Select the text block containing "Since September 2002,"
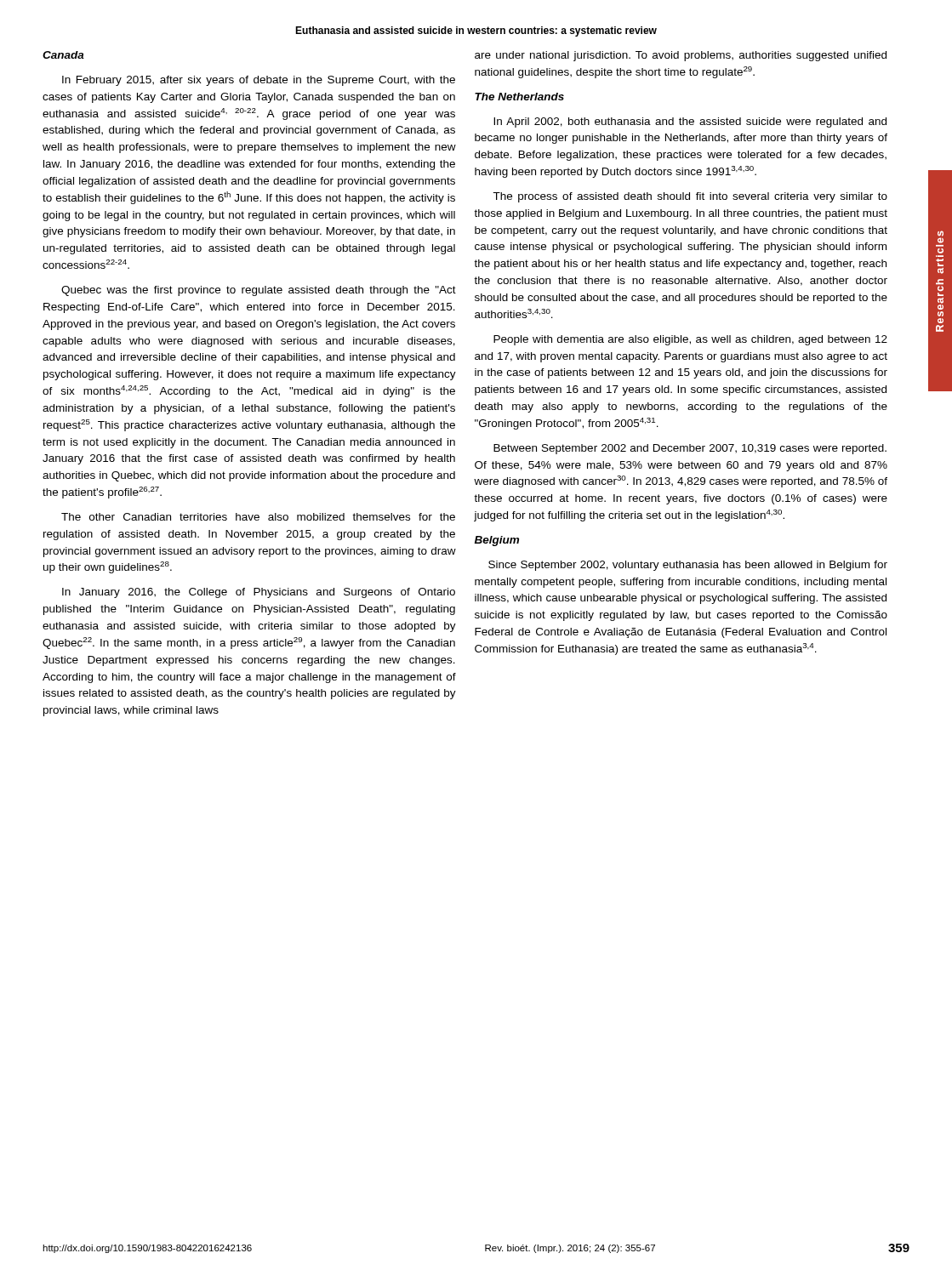952x1276 pixels. 681,607
